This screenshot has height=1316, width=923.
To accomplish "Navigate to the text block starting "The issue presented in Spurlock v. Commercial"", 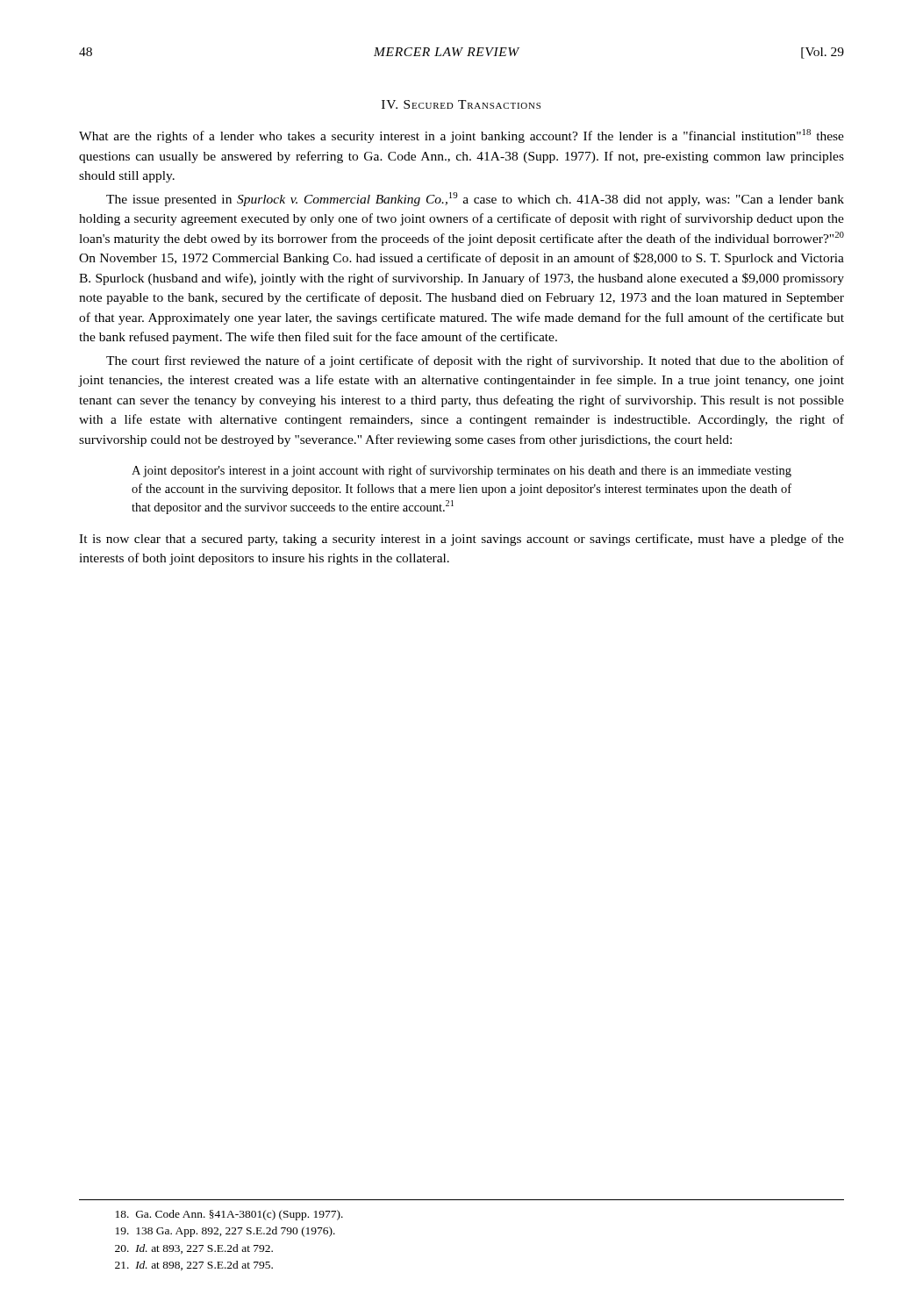I will [x=462, y=268].
